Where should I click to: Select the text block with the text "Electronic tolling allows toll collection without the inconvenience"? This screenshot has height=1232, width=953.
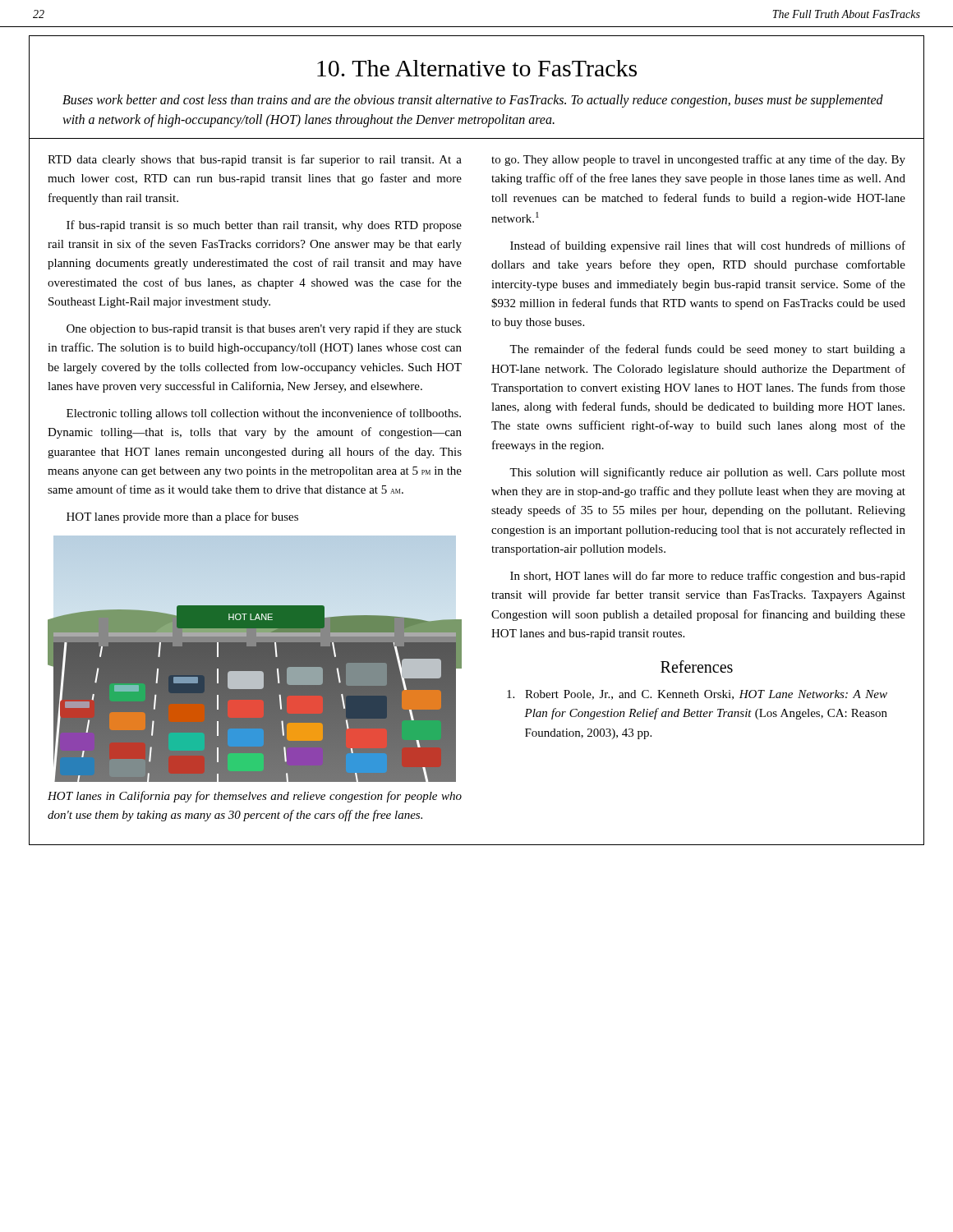point(255,452)
